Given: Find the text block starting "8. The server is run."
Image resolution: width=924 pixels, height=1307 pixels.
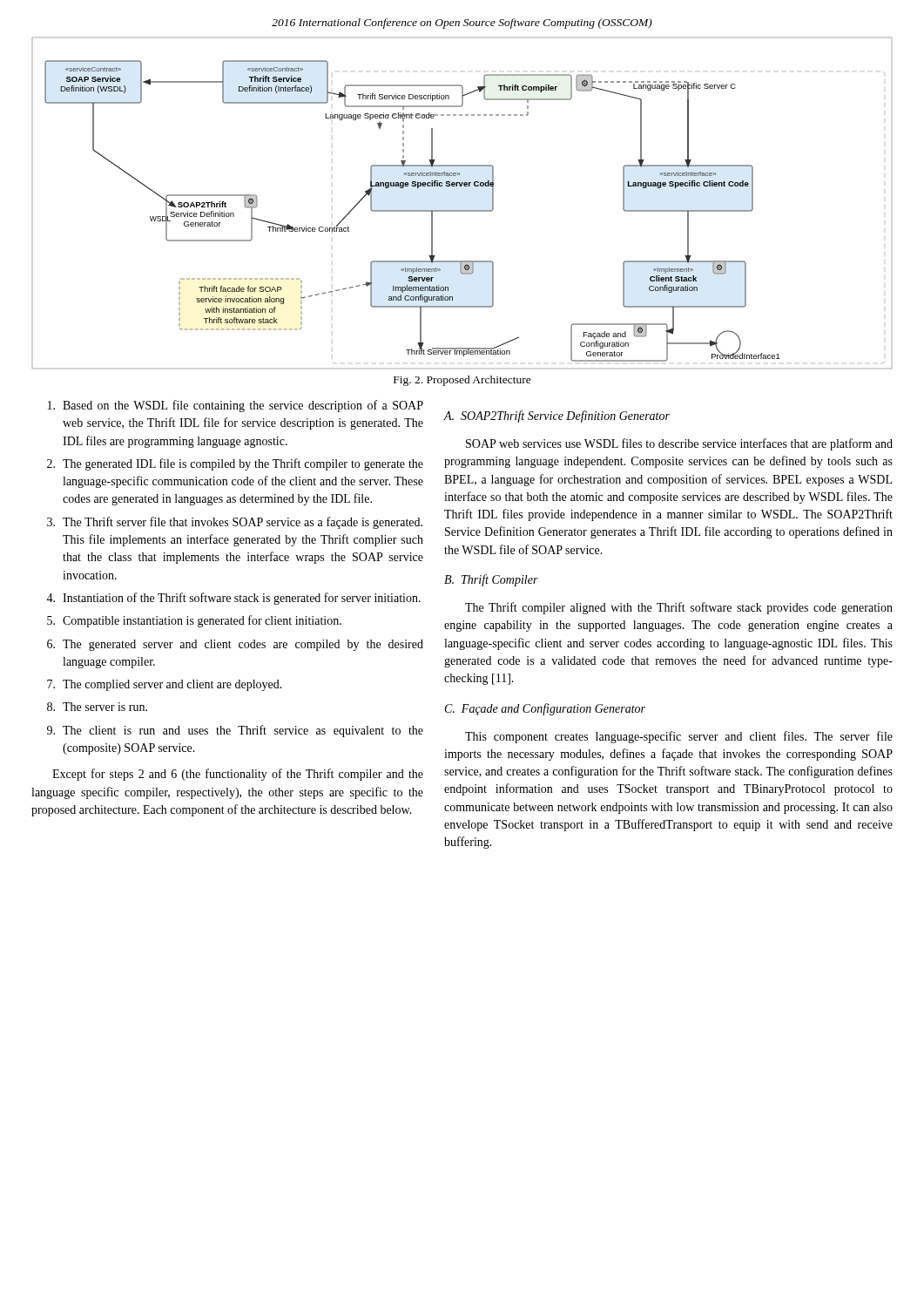Looking at the screenshot, I should pyautogui.click(x=97, y=707).
